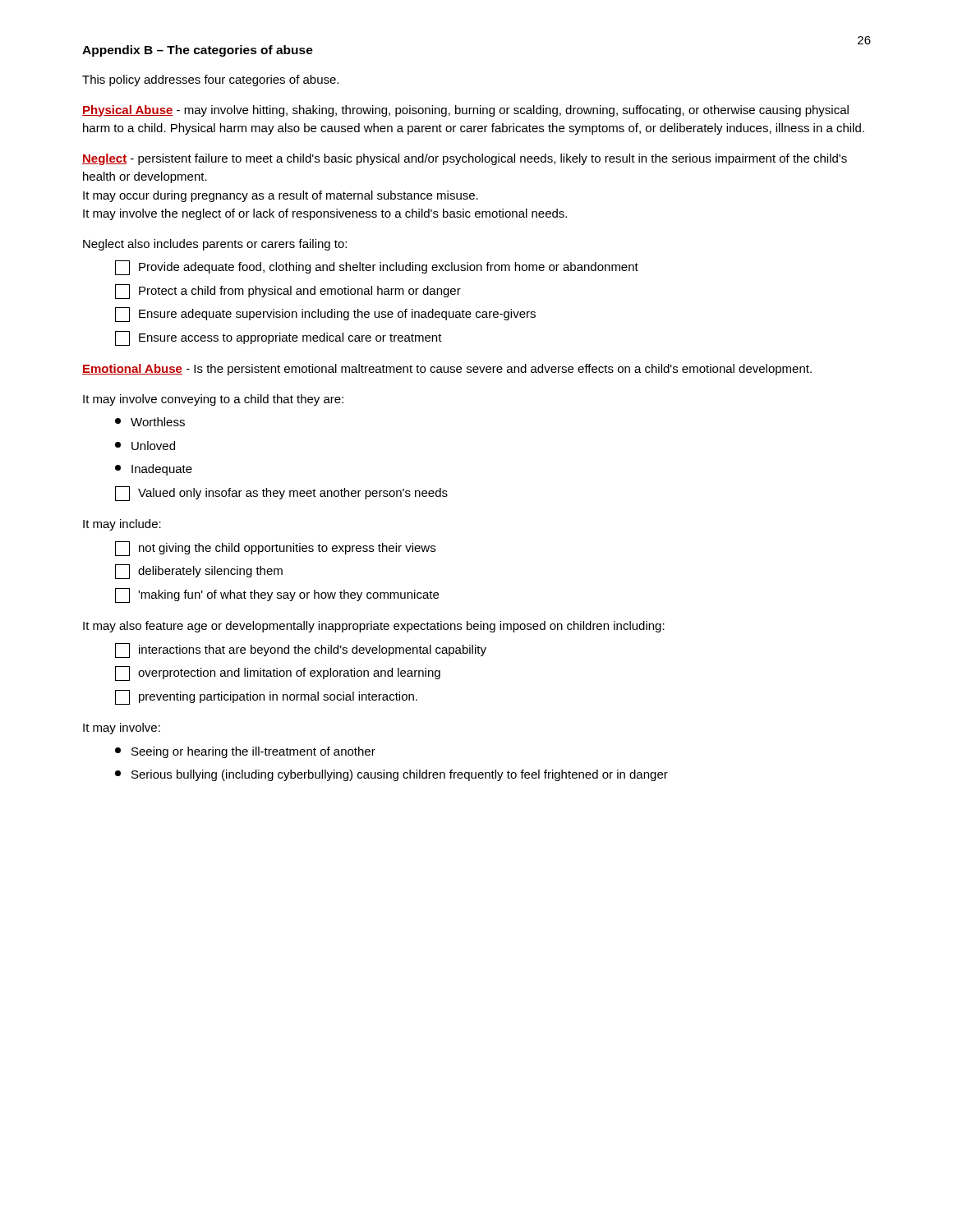The width and height of the screenshot is (953, 1232).
Task: Click on the passage starting "not giving the child opportunities"
Action: coord(276,548)
